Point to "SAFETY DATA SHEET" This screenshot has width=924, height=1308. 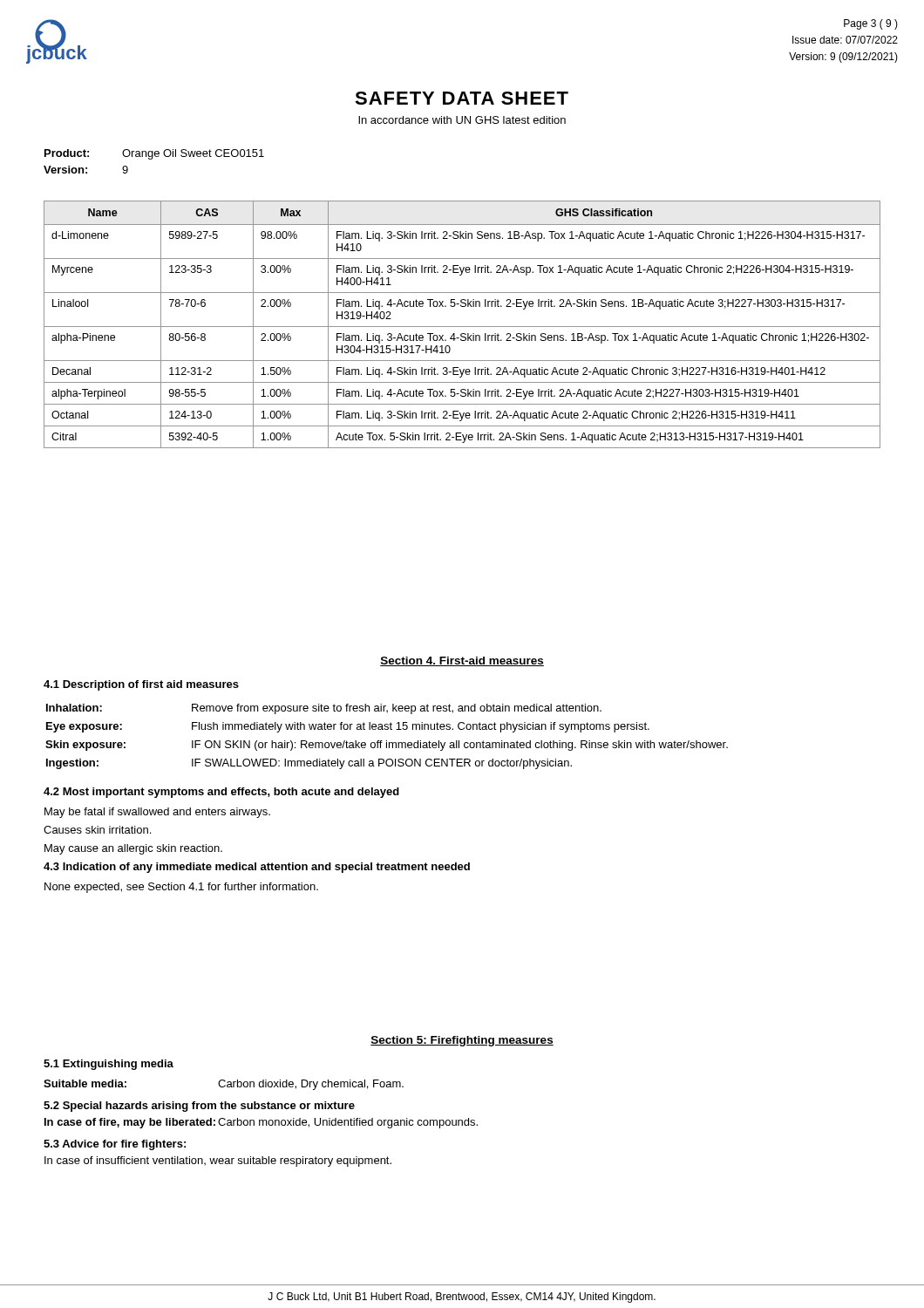click(462, 98)
